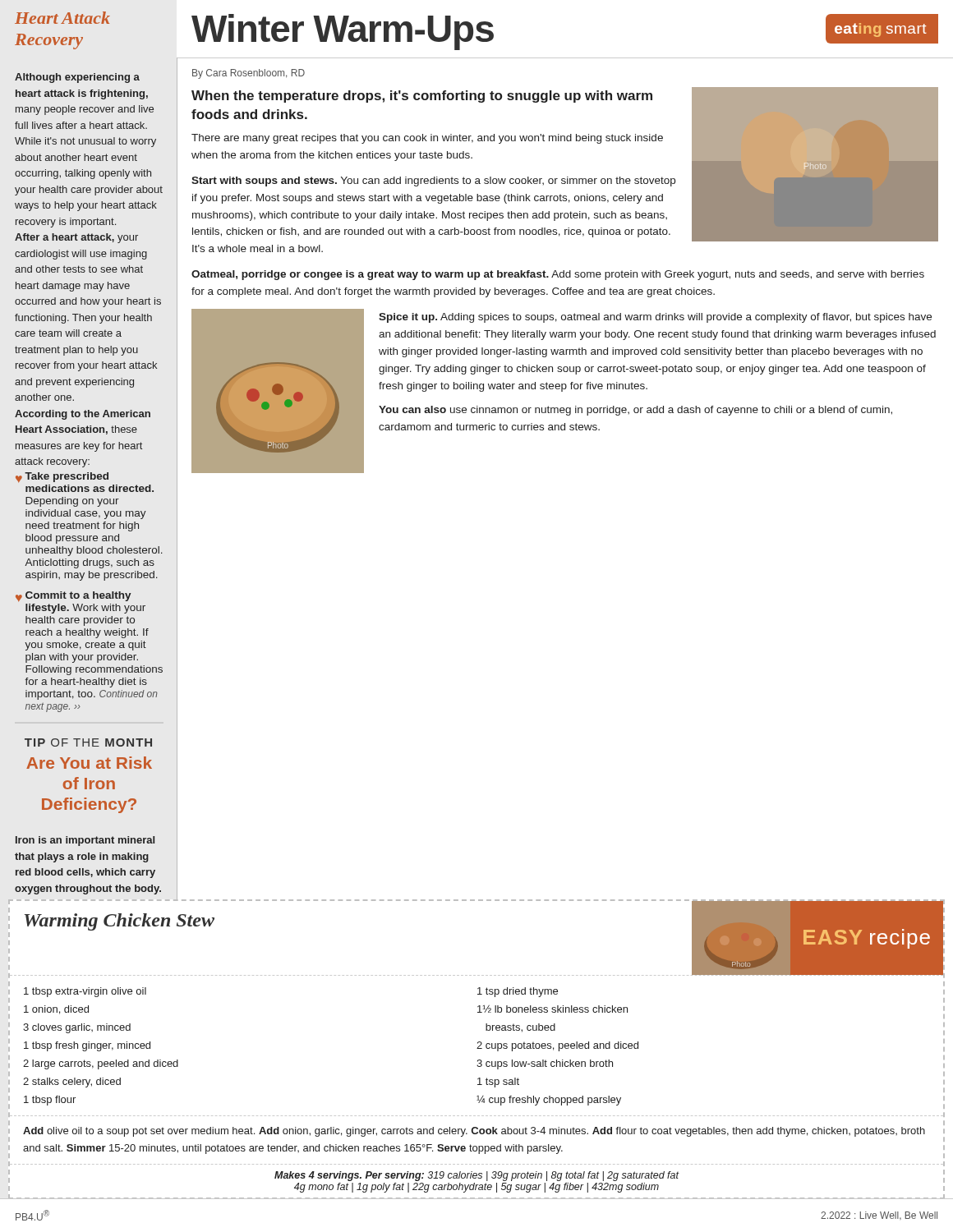Screen dimensions: 1232x953
Task: Point to the block beginning "Oatmeal, porridge or congee is a great"
Action: [565, 284]
